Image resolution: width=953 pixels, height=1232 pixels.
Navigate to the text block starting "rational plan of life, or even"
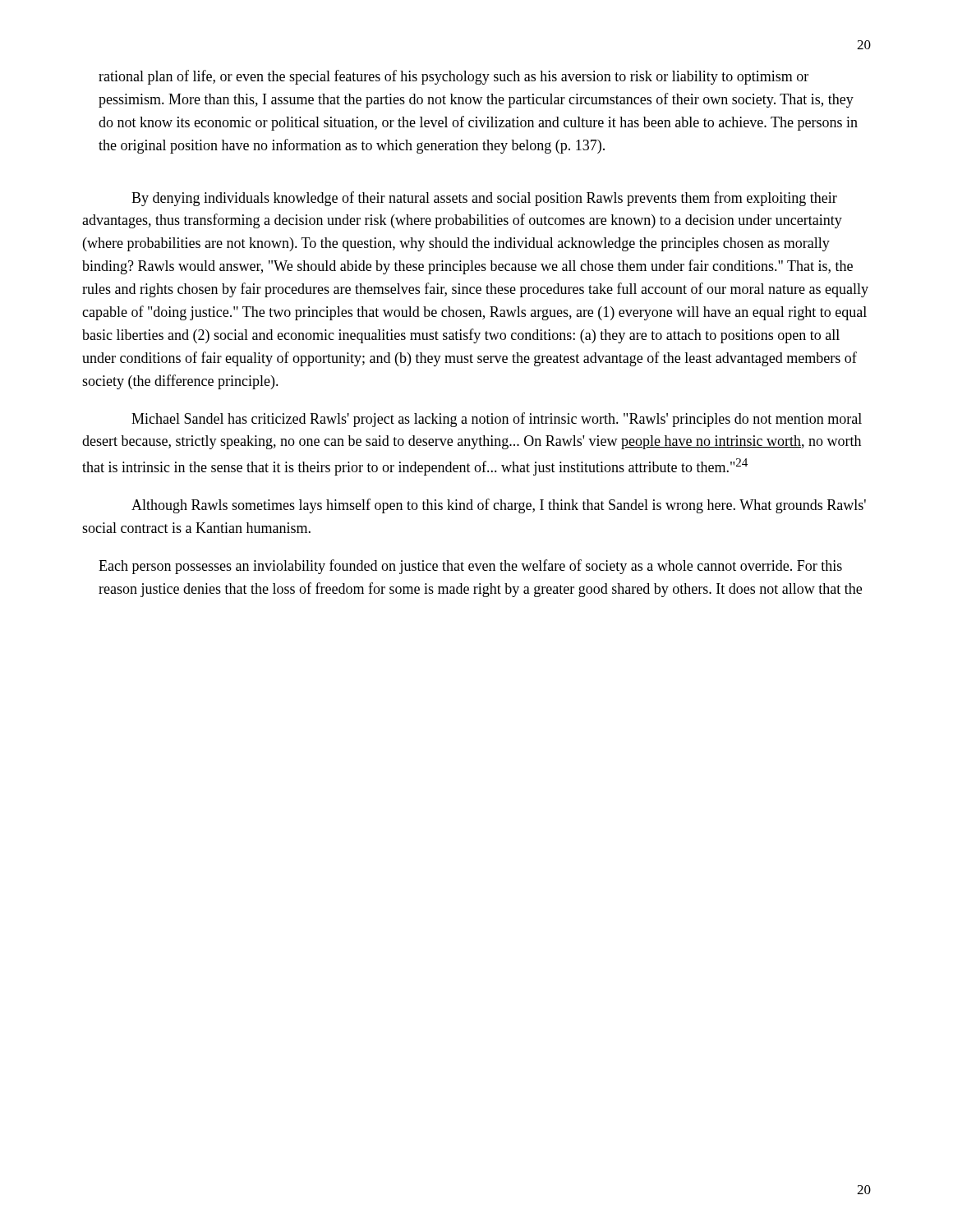click(485, 111)
